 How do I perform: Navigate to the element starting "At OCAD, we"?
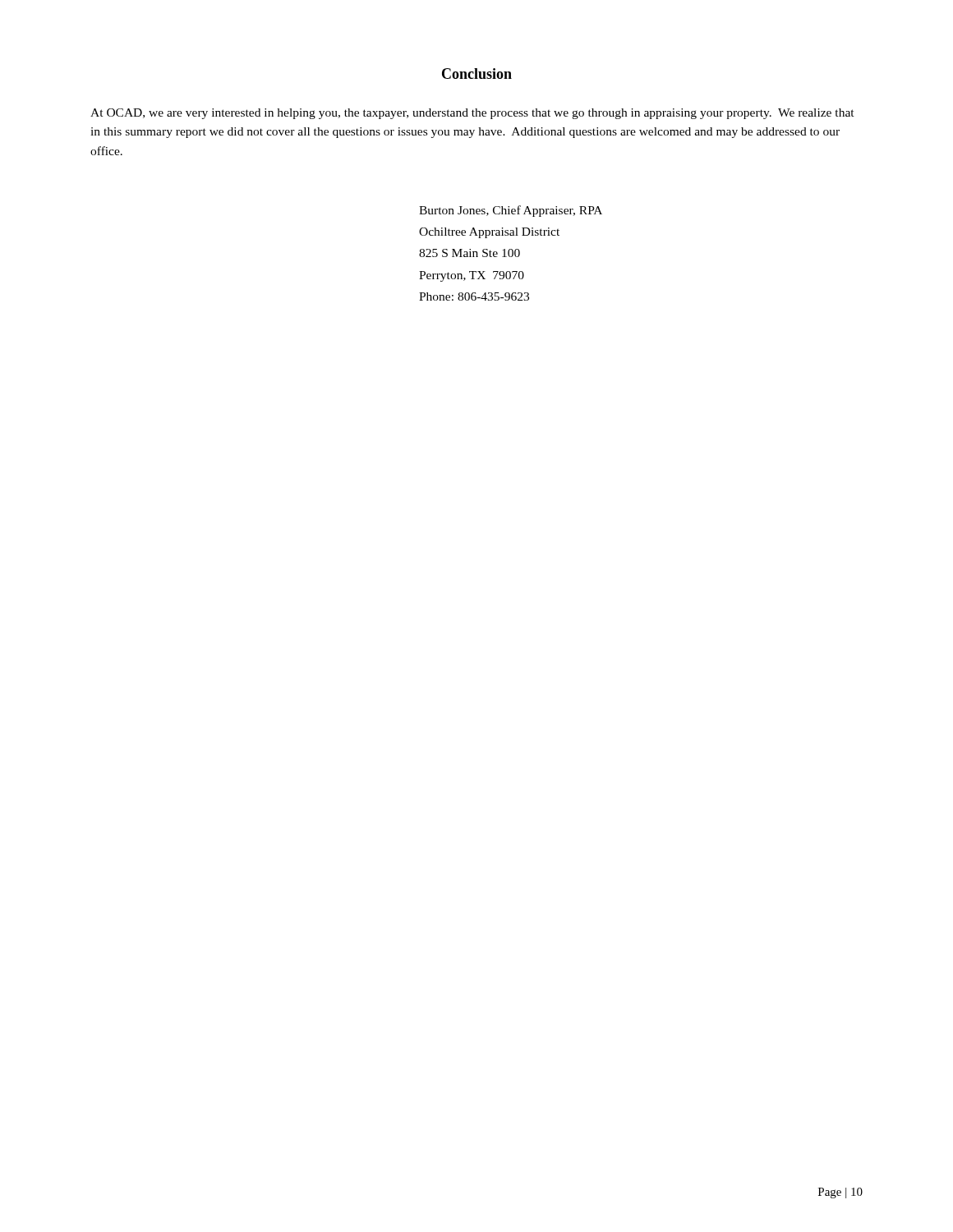click(x=472, y=131)
